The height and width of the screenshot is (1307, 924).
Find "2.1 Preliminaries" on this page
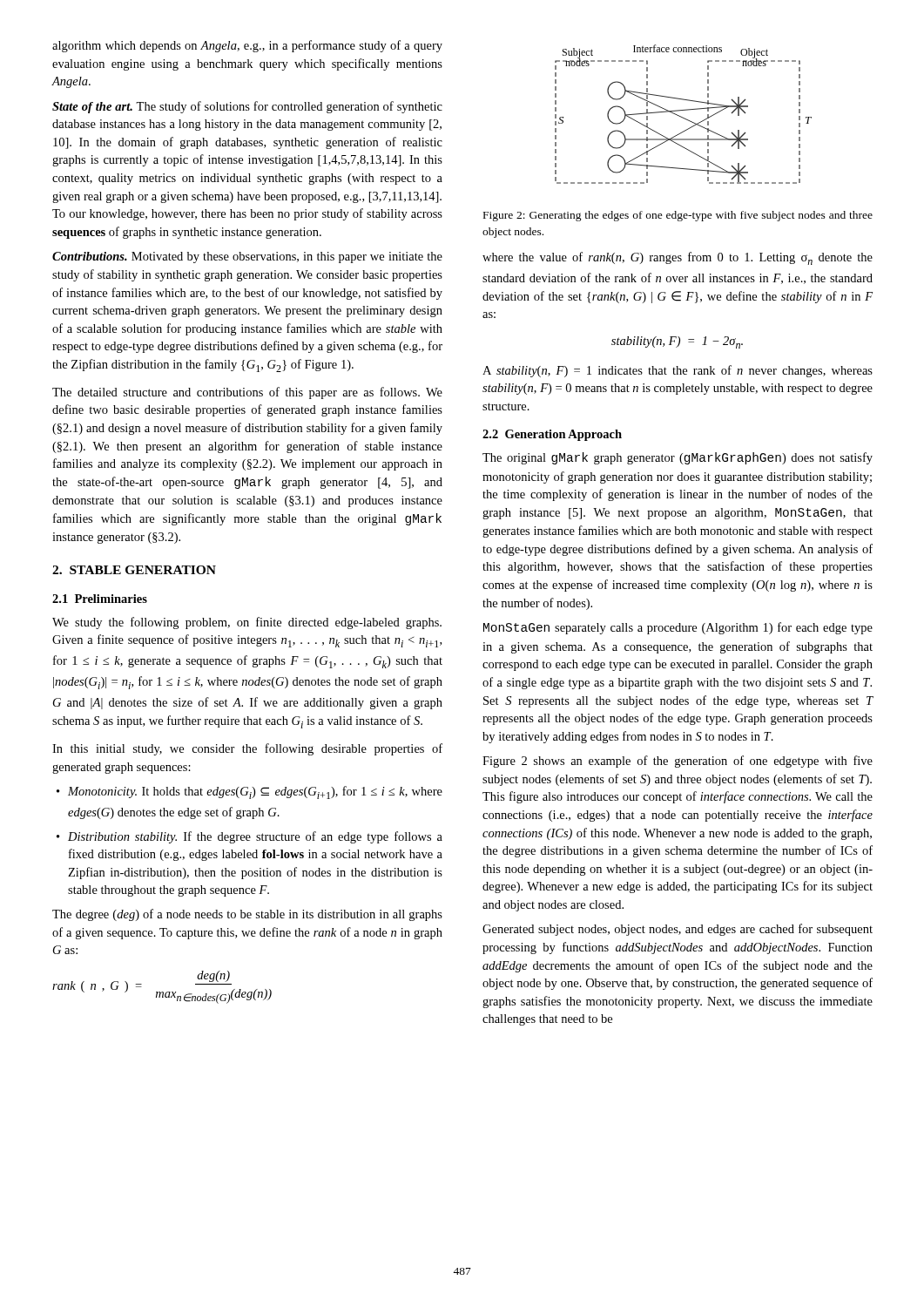pyautogui.click(x=100, y=599)
